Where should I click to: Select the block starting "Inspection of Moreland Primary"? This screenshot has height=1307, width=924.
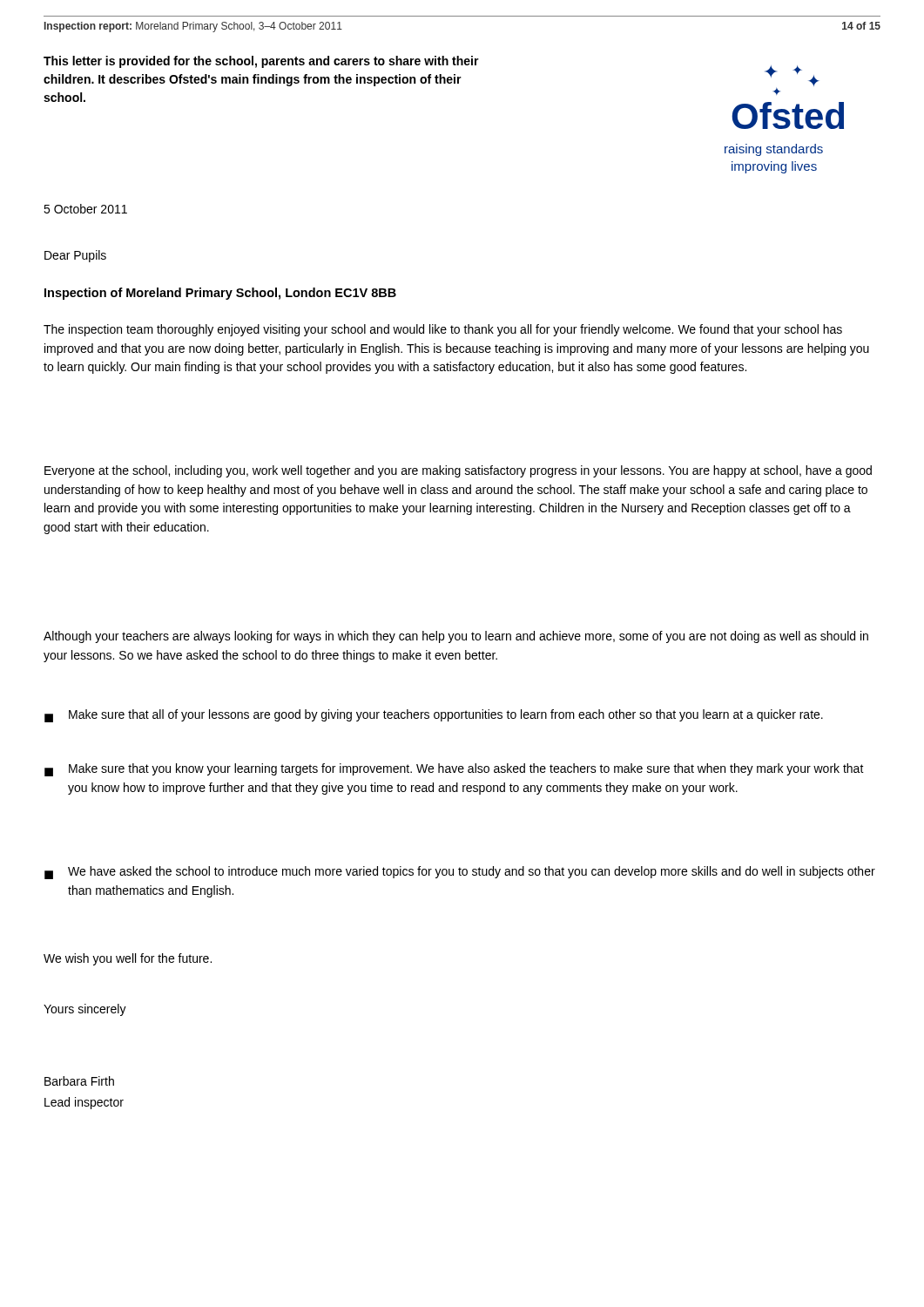[220, 293]
